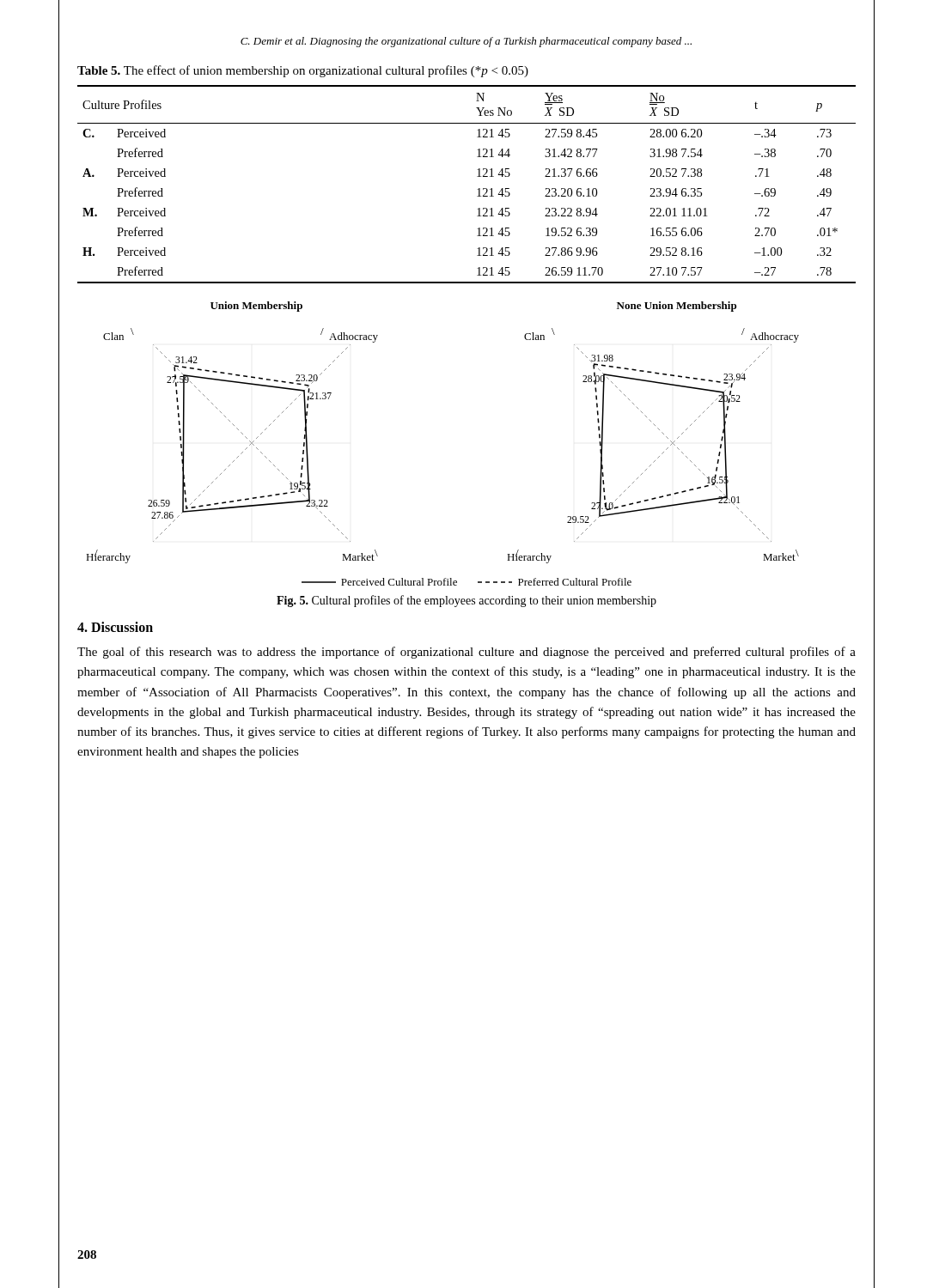Click on the element starting "Fig. 5. Cultural profiles of the employees"

click(x=466, y=601)
